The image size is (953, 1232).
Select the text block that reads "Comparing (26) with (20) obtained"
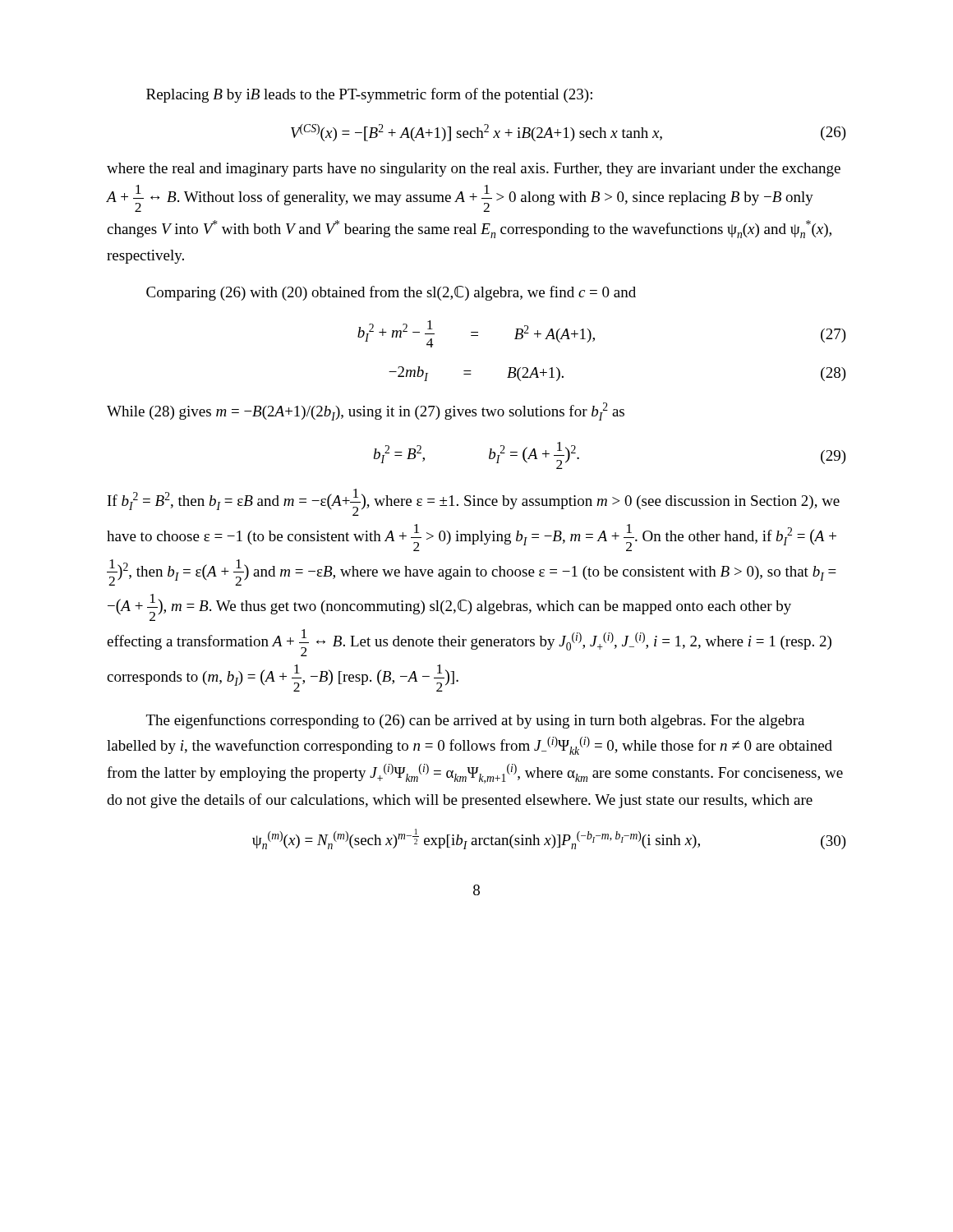[x=391, y=292]
